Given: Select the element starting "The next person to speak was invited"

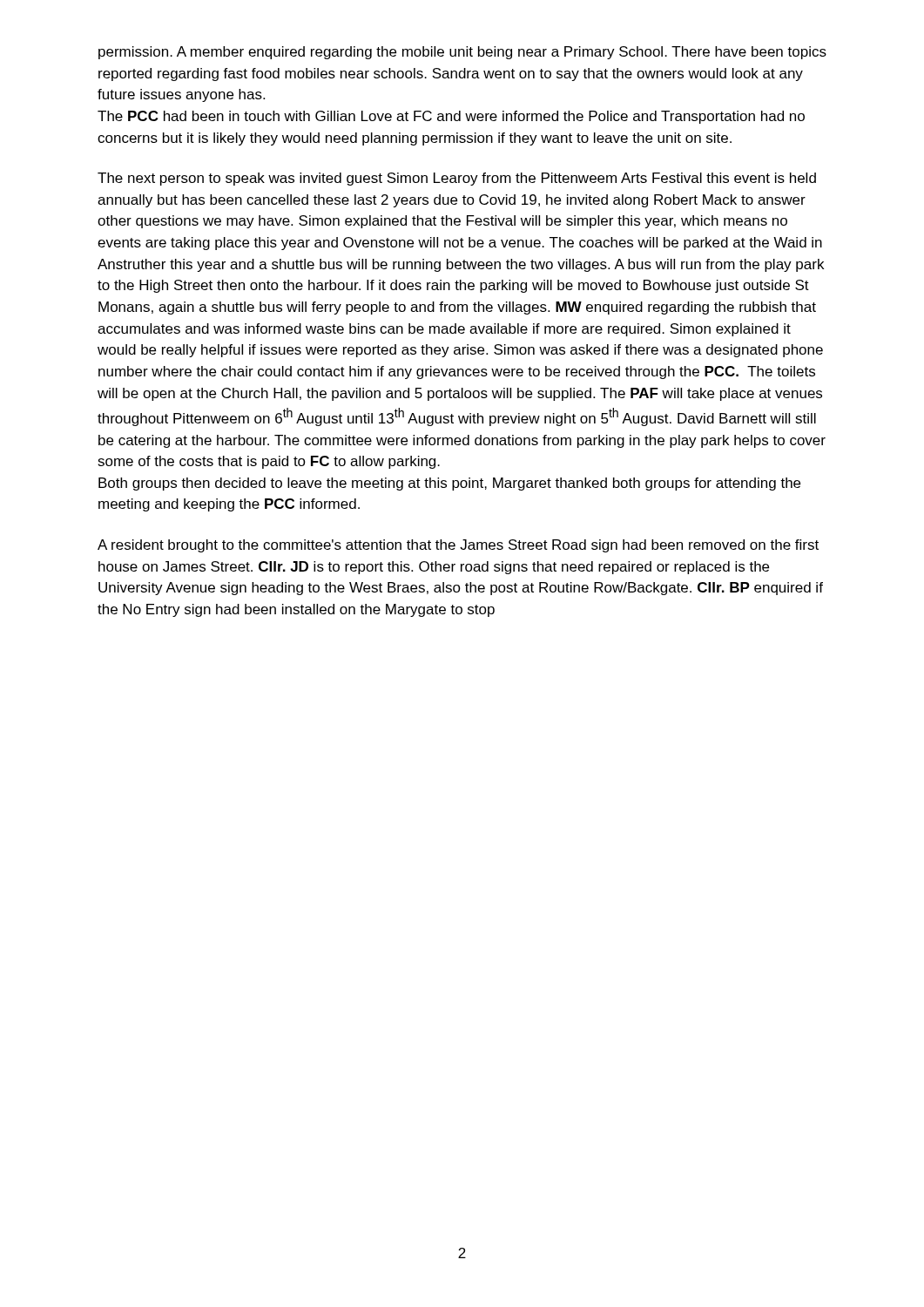Looking at the screenshot, I should point(462,342).
